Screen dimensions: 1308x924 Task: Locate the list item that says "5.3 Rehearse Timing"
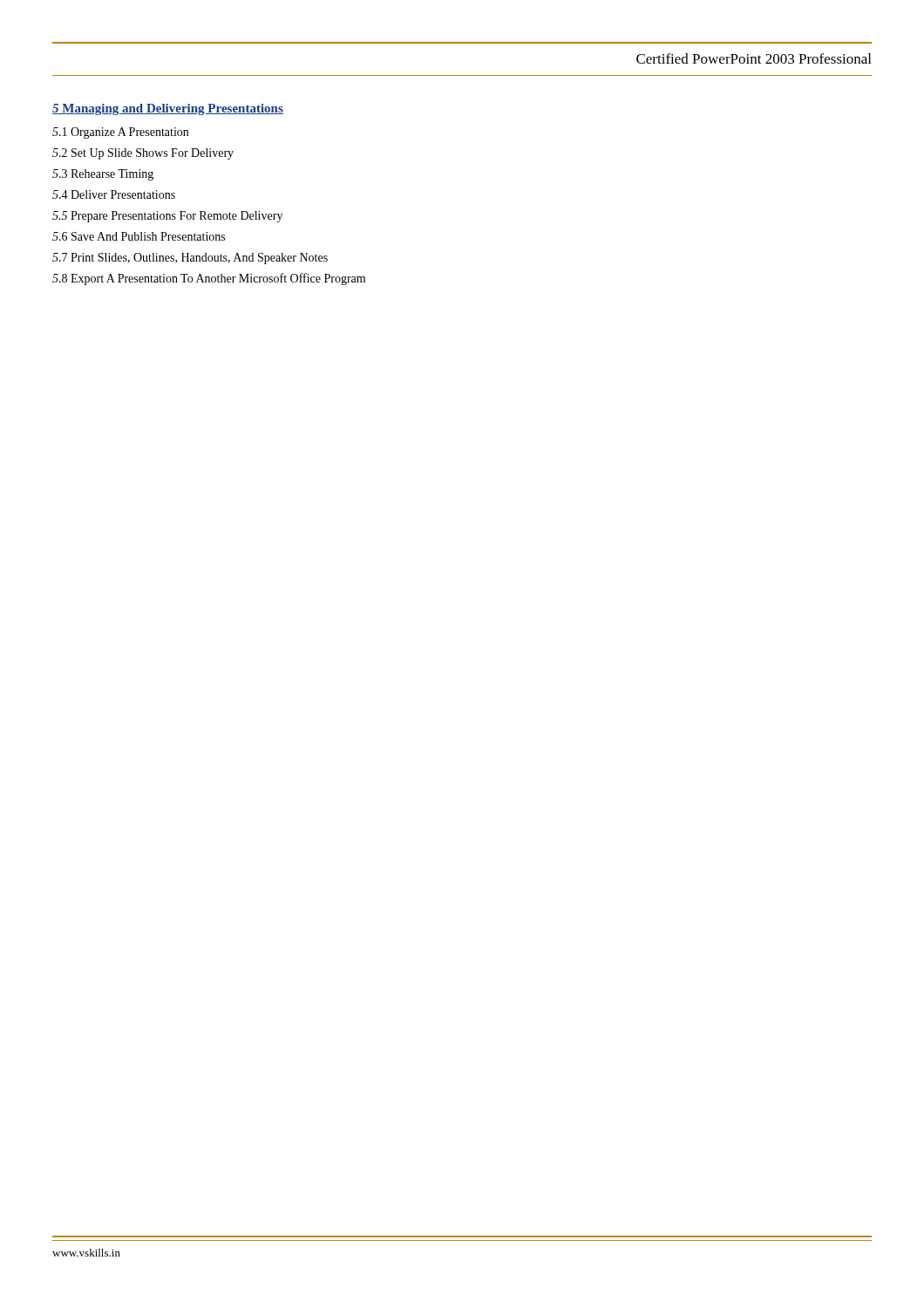coord(103,174)
